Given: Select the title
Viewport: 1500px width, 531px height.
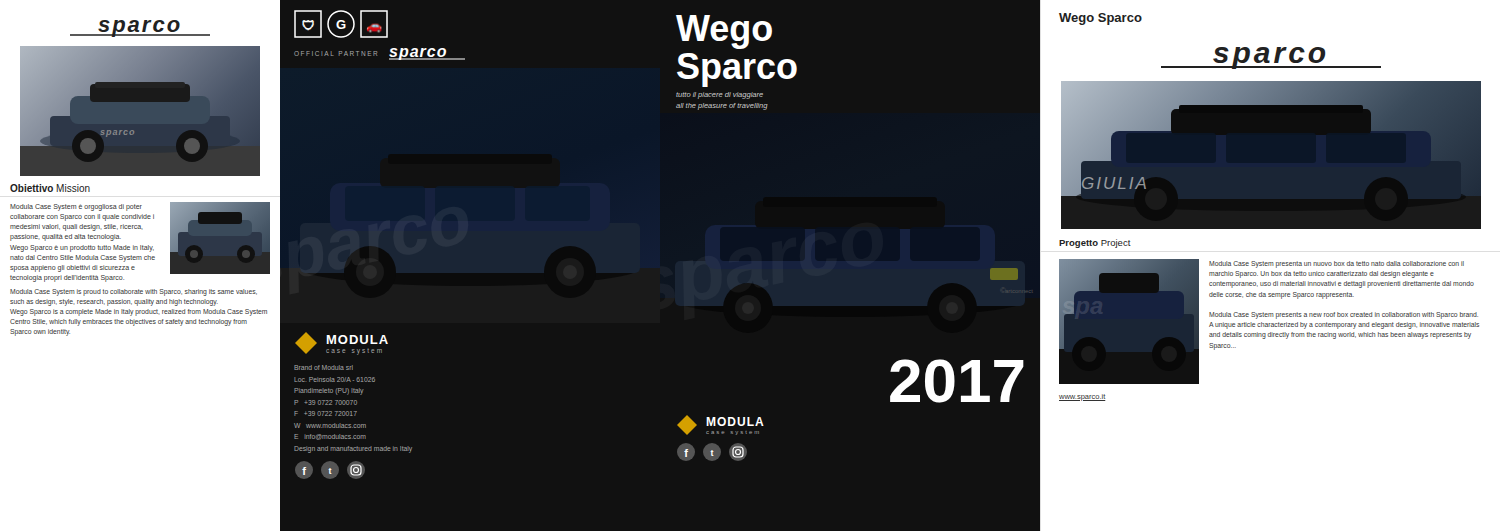Looking at the screenshot, I should point(737,48).
